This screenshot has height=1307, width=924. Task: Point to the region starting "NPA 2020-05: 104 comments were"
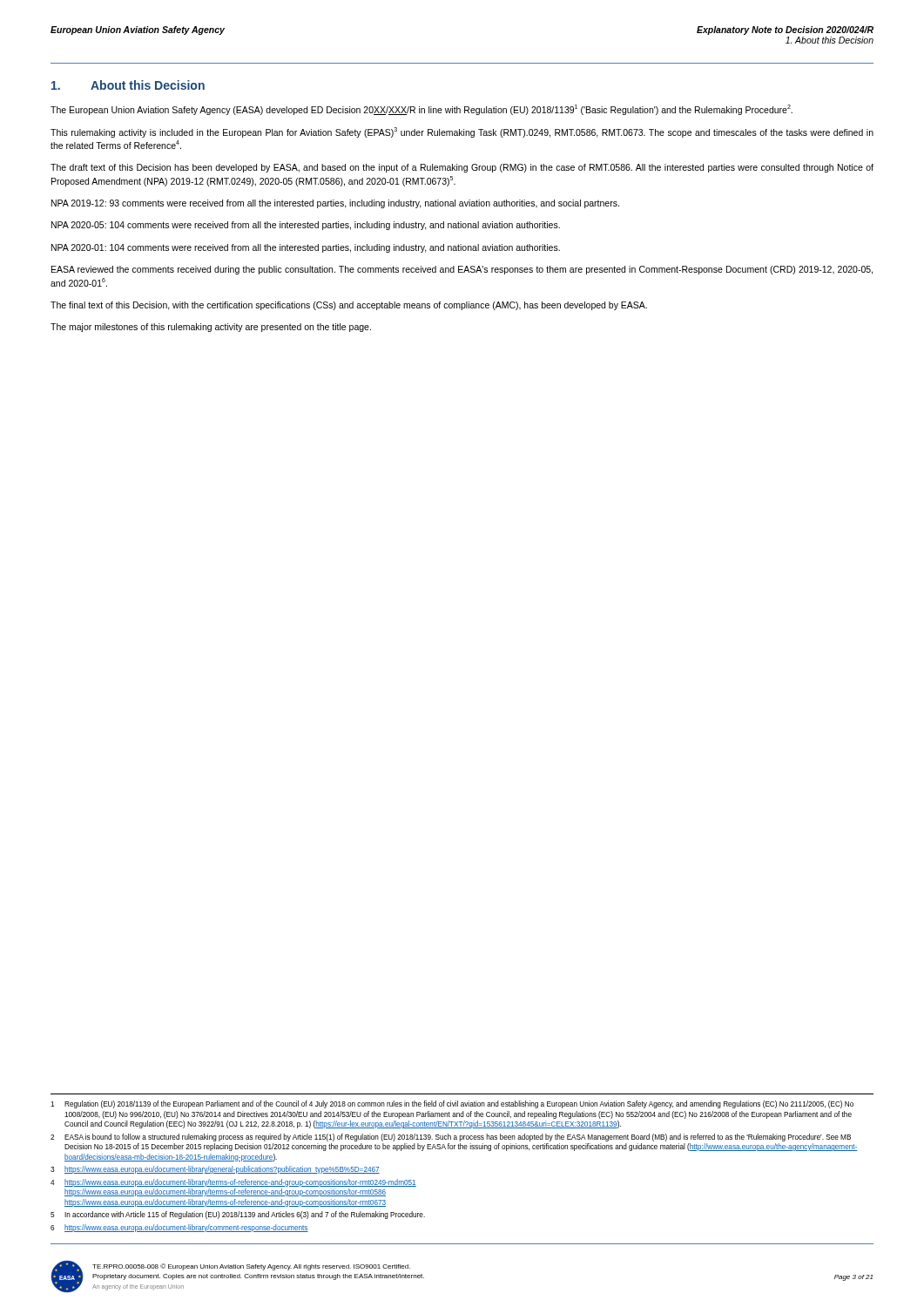click(x=462, y=226)
